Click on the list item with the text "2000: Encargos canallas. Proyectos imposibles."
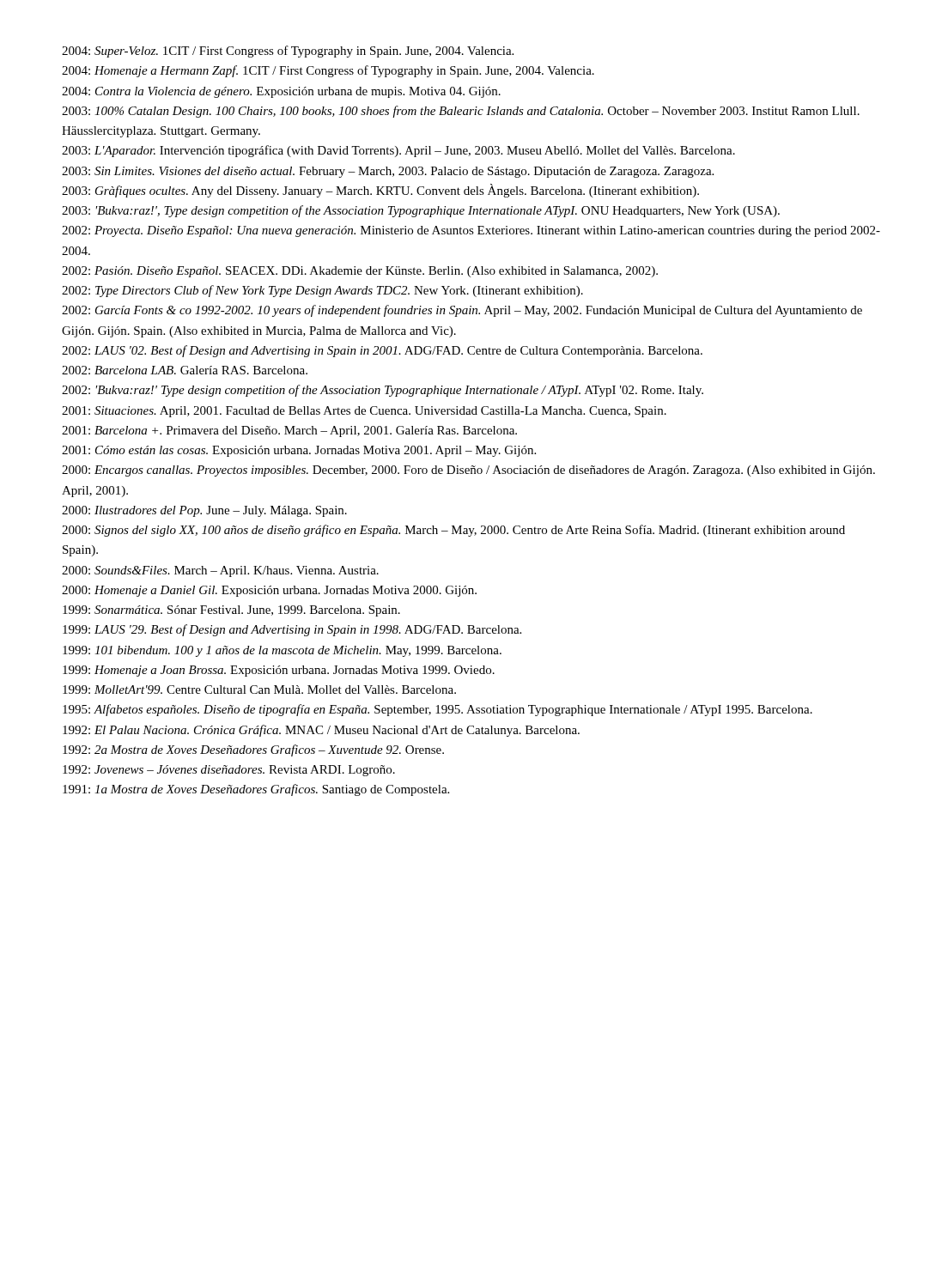Image resolution: width=942 pixels, height=1288 pixels. (x=471, y=480)
